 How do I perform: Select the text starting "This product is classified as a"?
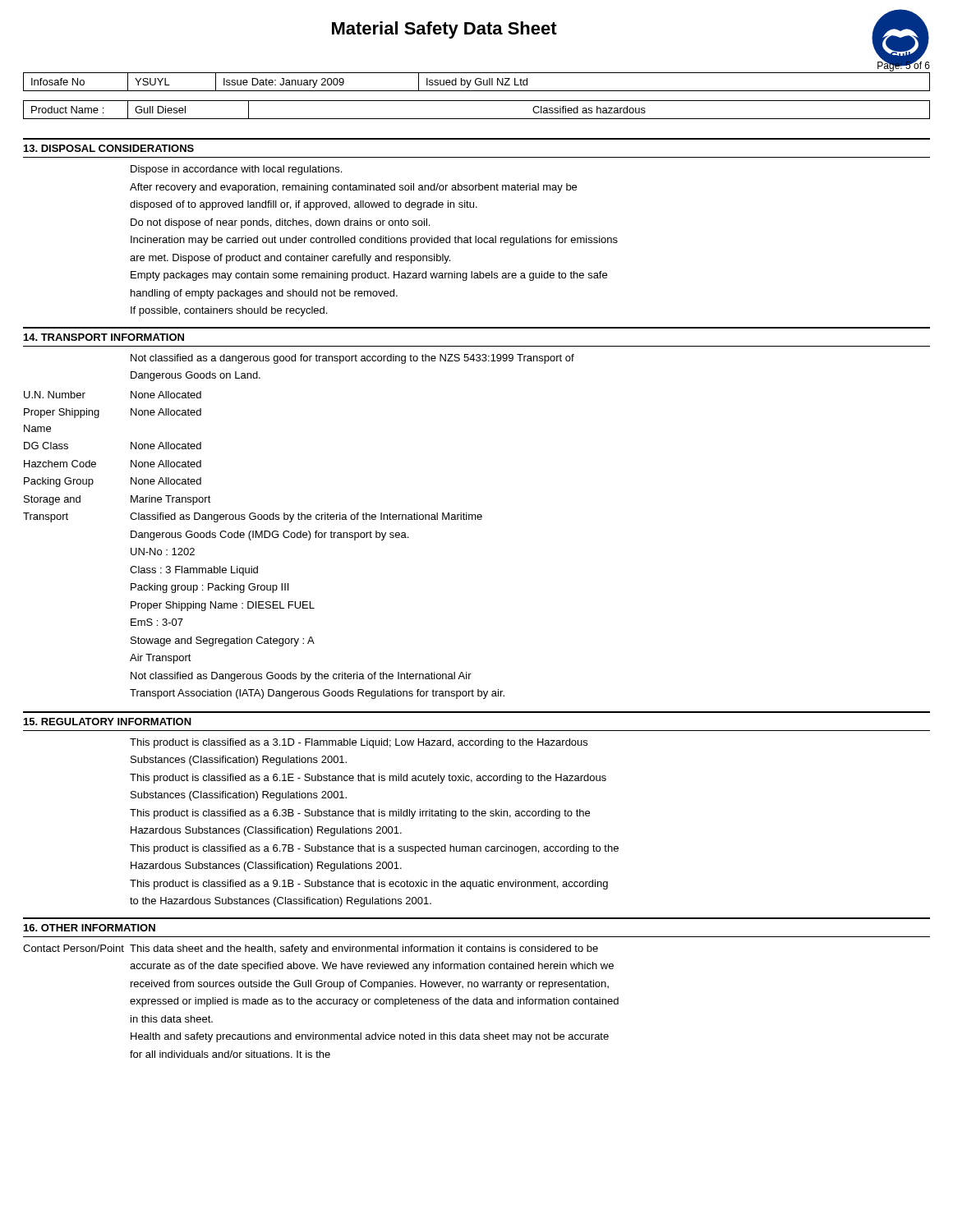click(530, 821)
